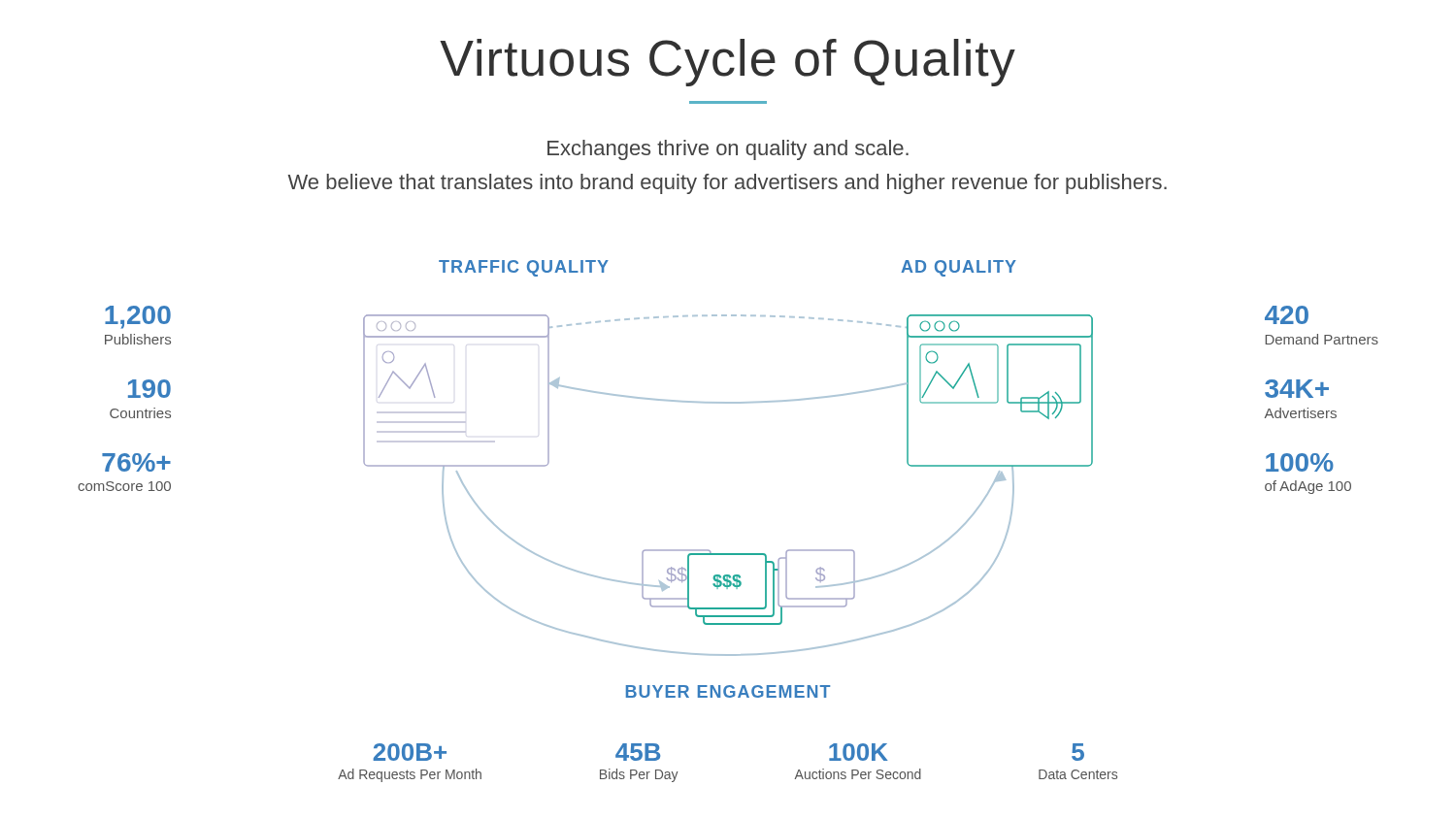Navigate to the passage starting "100% of AdAge 100"
The width and height of the screenshot is (1456, 819).
(1321, 471)
